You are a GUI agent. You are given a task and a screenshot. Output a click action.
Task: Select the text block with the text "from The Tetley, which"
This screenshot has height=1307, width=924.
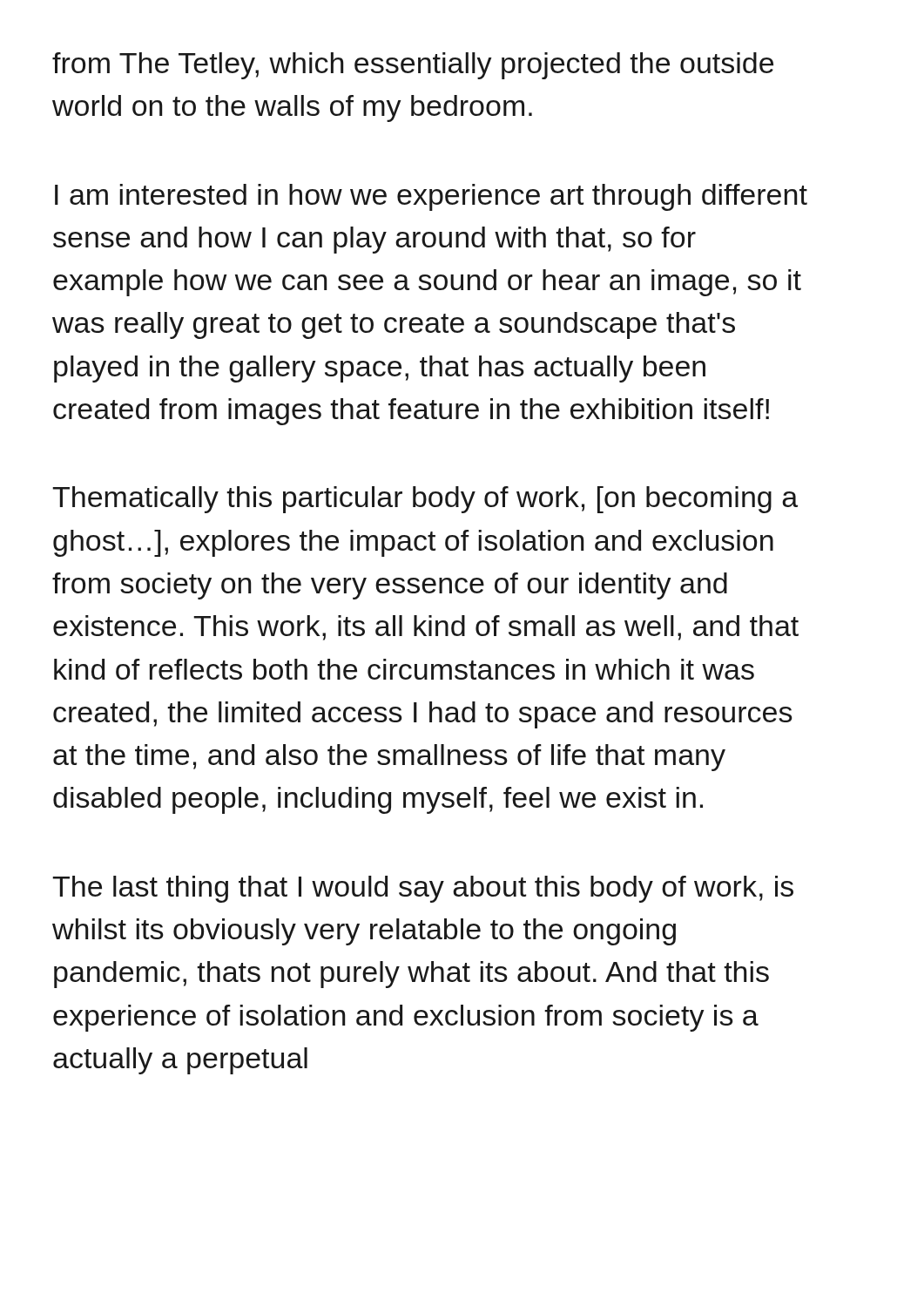[x=414, y=84]
